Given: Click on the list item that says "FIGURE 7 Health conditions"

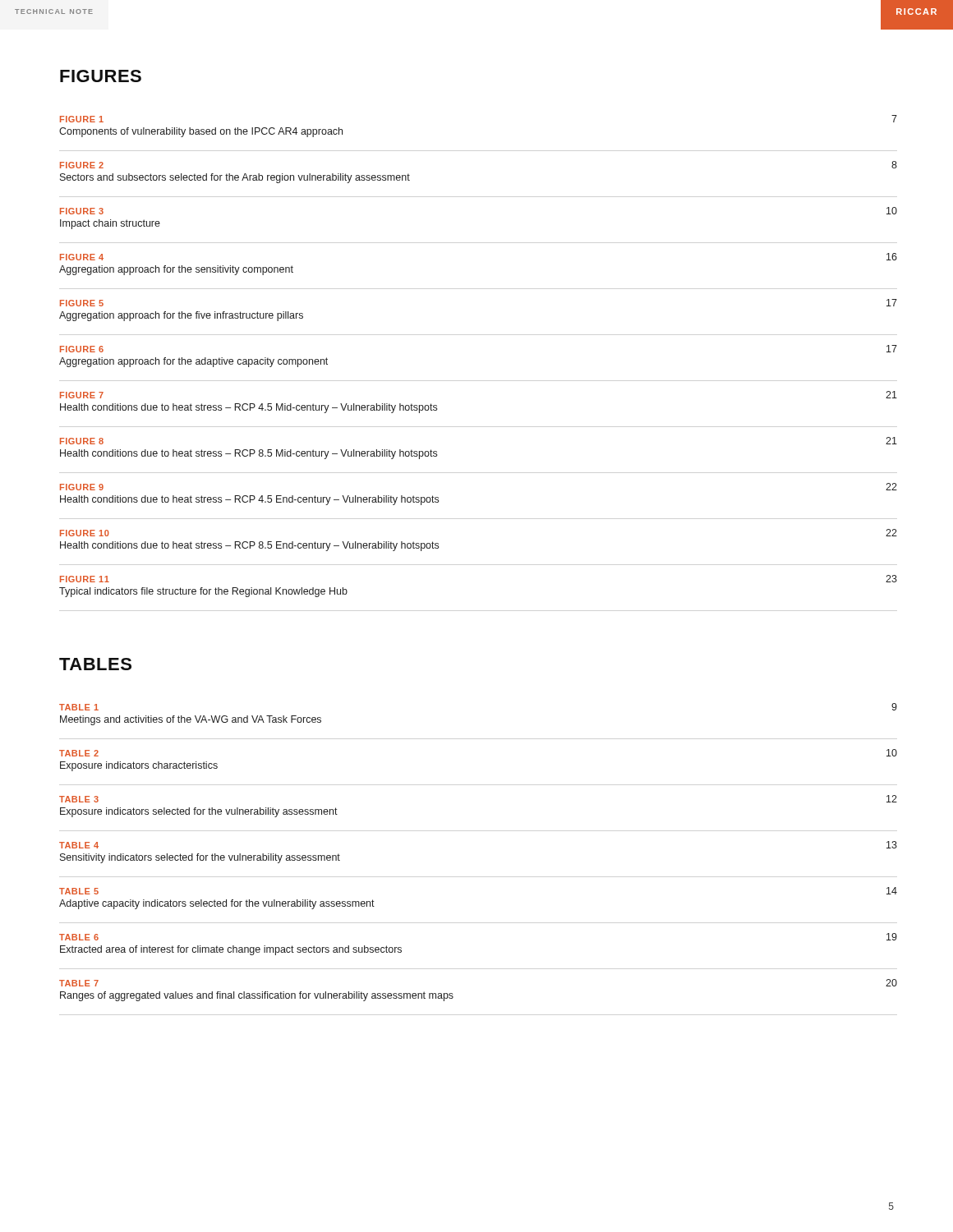Looking at the screenshot, I should (x=77, y=395).
